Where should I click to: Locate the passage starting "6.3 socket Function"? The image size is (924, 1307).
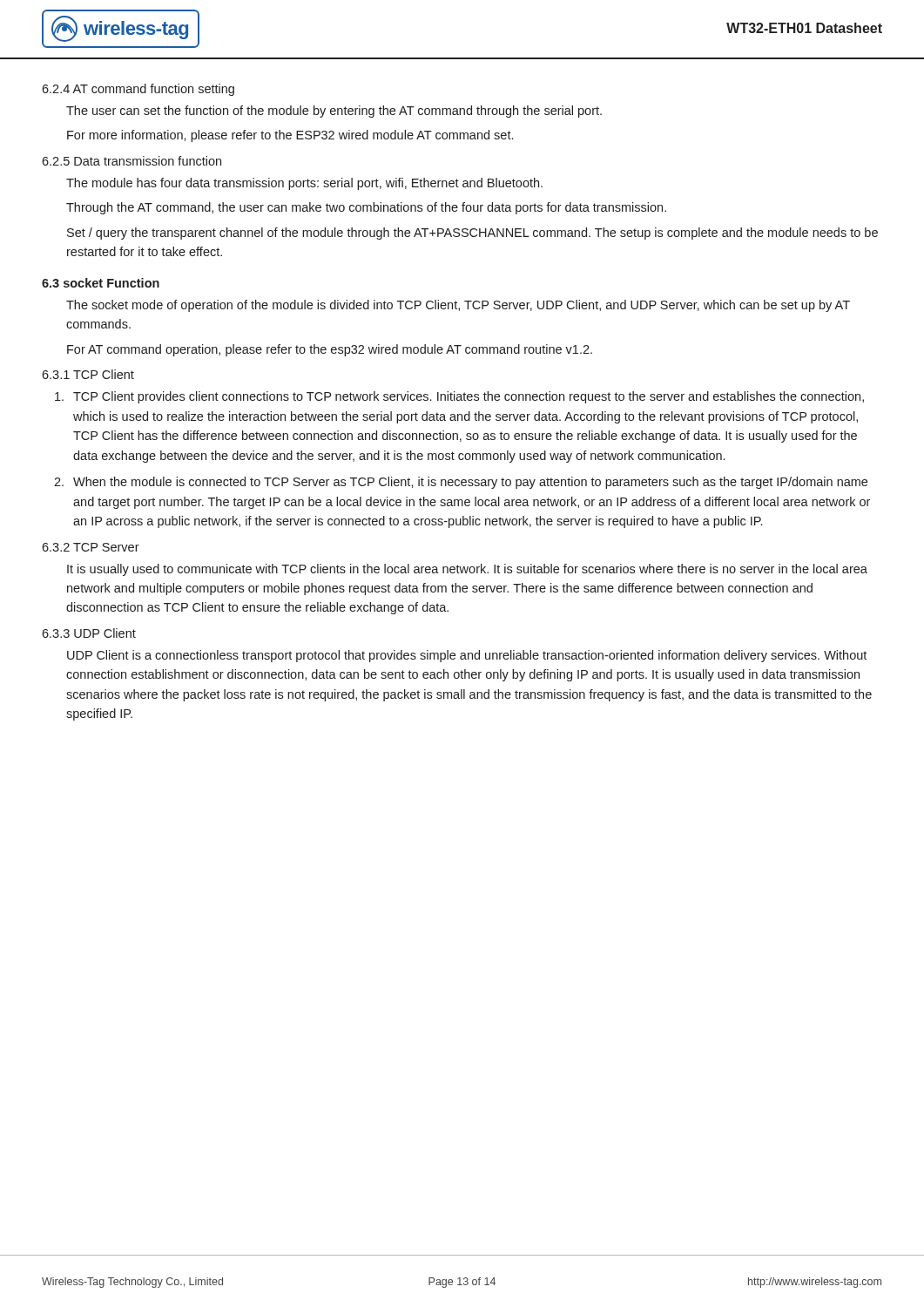point(101,283)
